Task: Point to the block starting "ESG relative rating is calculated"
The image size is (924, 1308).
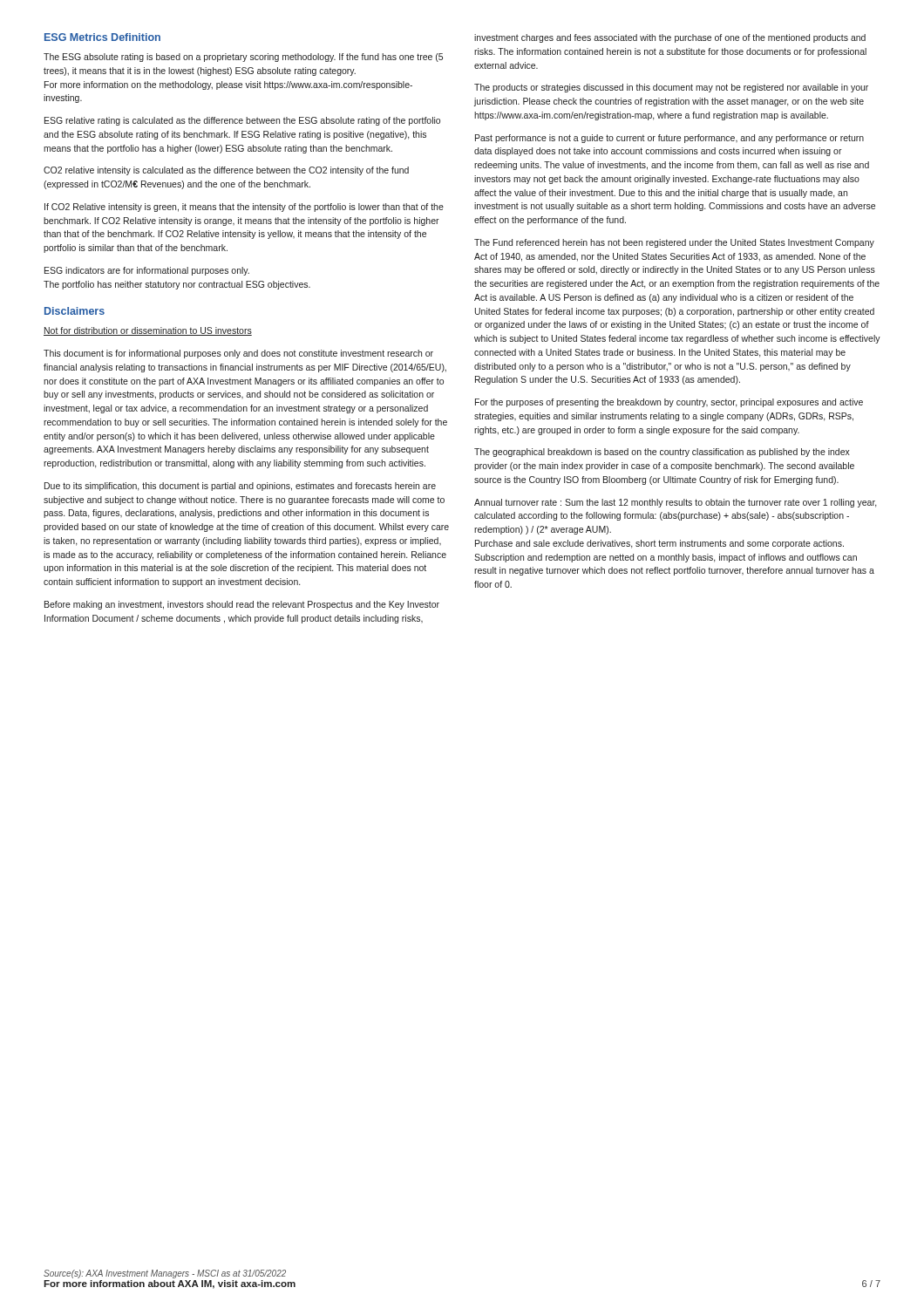Action: [242, 134]
